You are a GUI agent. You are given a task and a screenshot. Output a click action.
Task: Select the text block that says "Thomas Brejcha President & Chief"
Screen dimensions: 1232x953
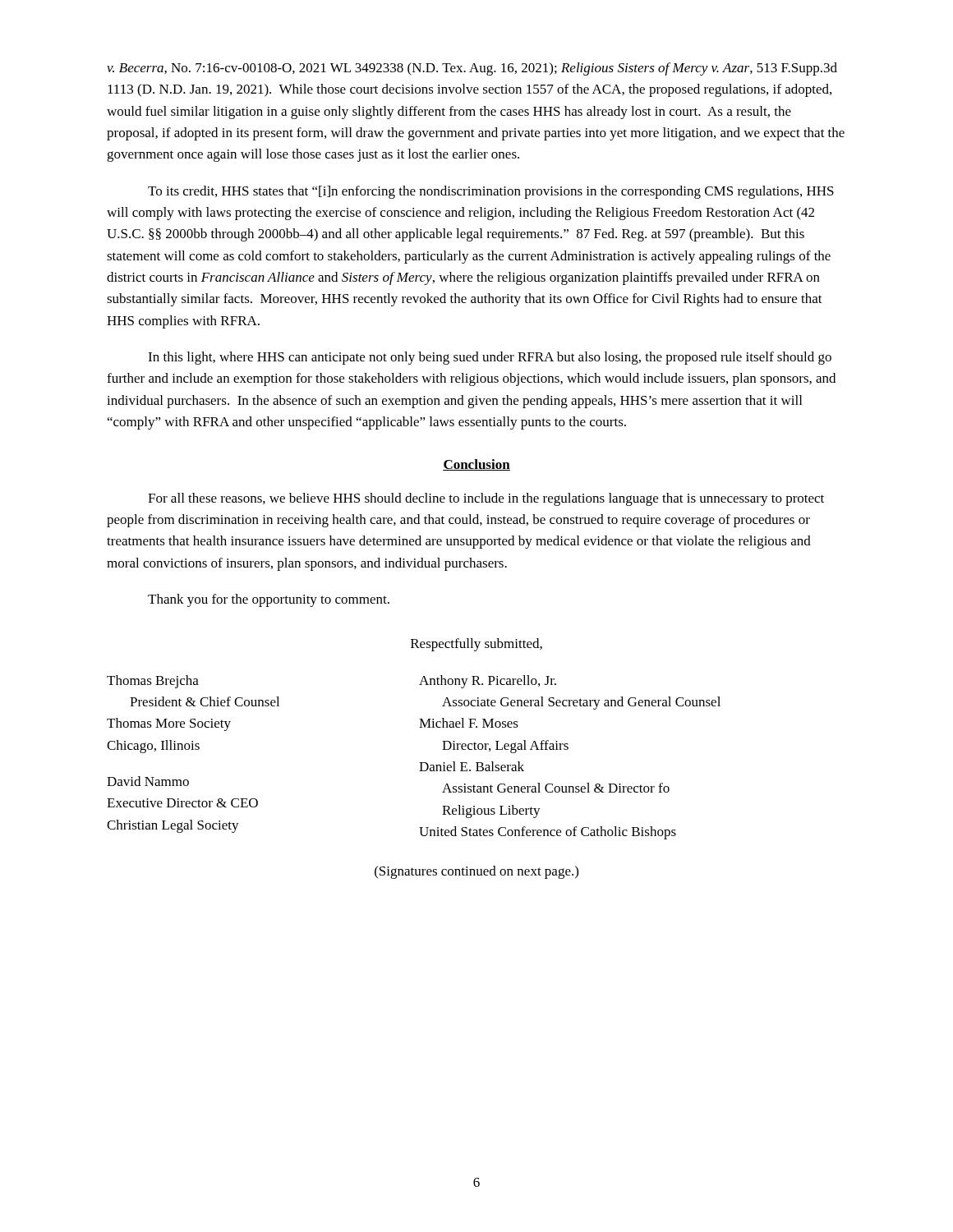476,756
